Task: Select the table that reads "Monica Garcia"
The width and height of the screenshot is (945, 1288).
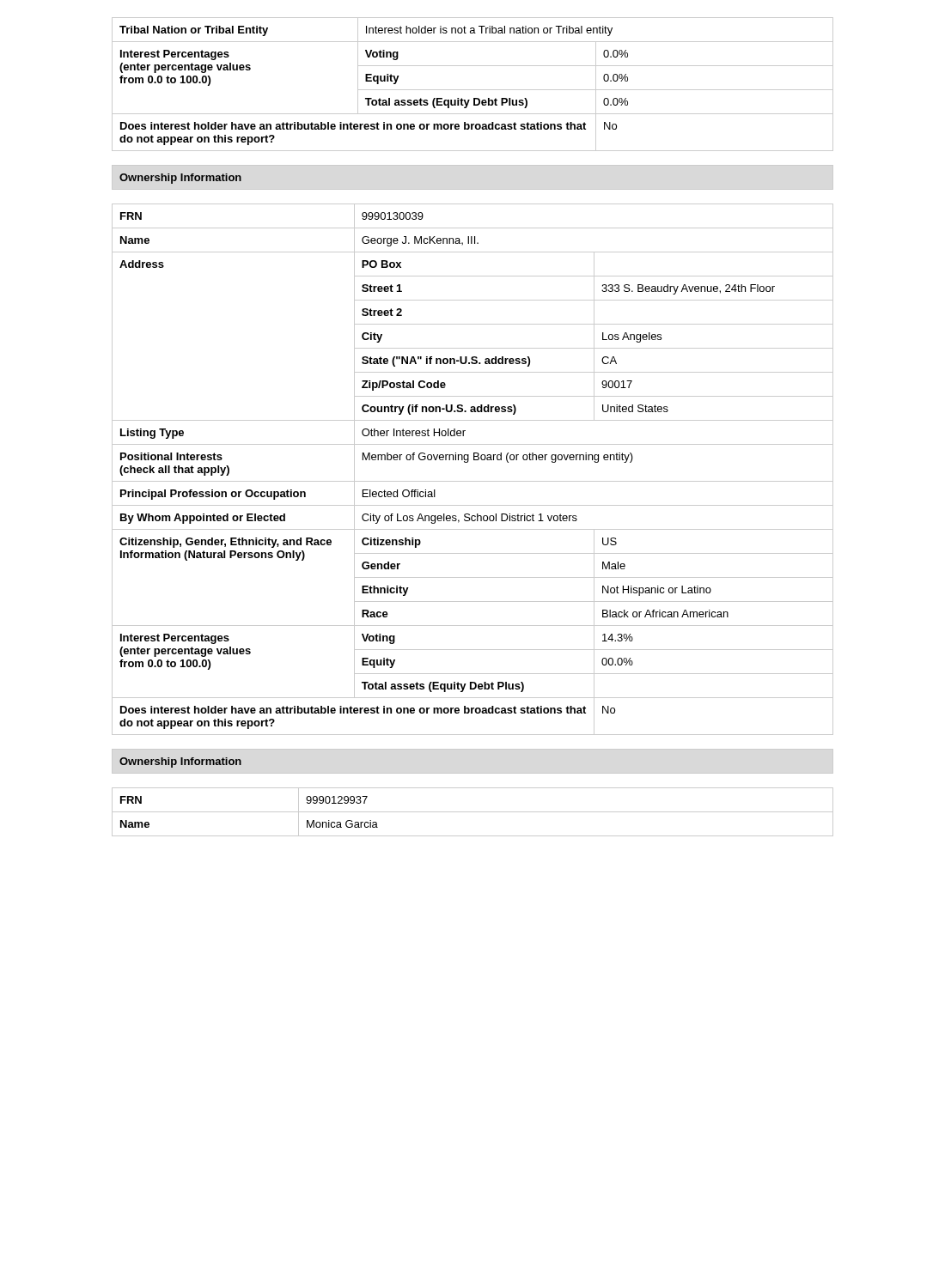Action: (x=472, y=812)
